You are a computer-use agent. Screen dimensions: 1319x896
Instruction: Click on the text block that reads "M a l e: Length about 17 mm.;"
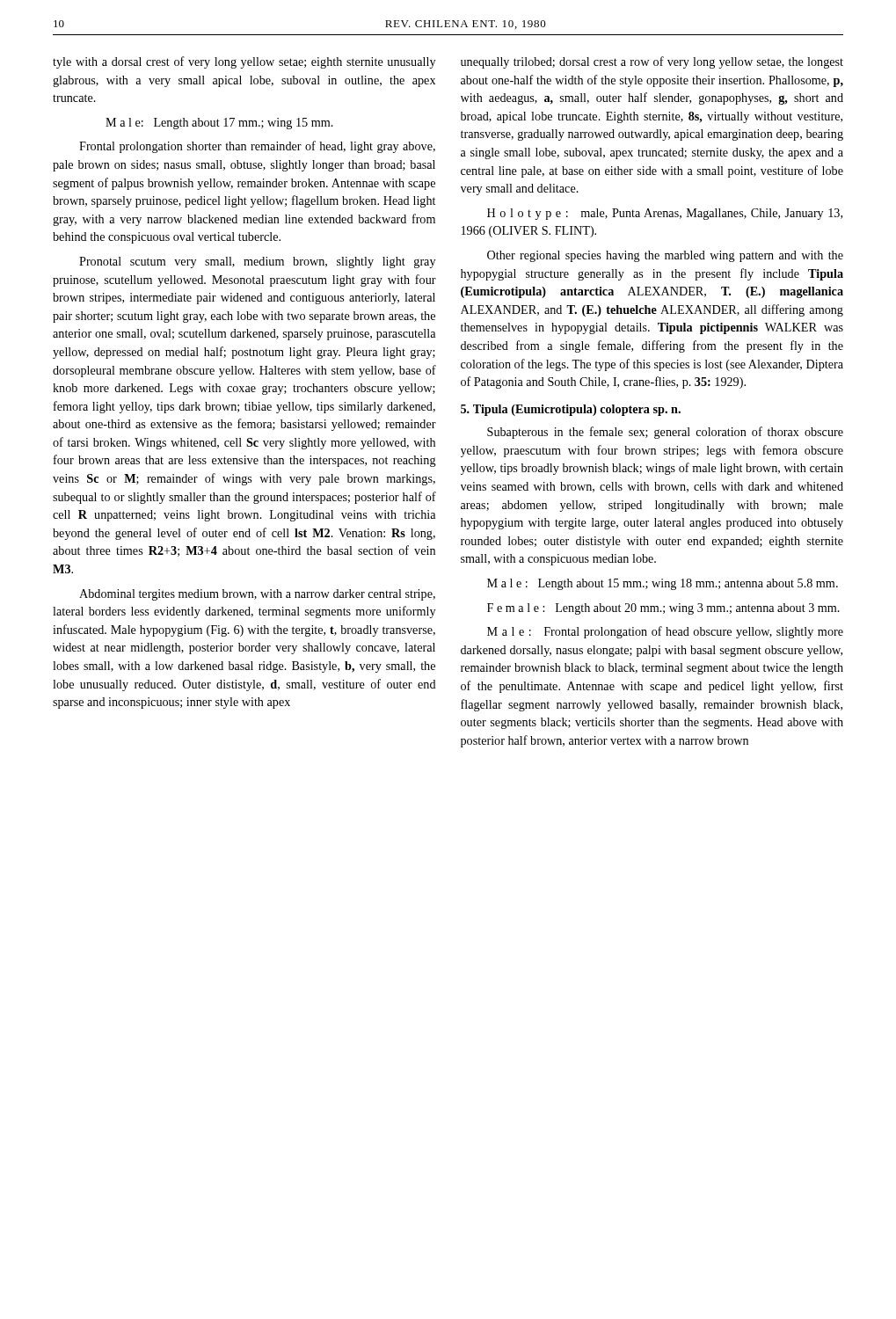coord(220,122)
